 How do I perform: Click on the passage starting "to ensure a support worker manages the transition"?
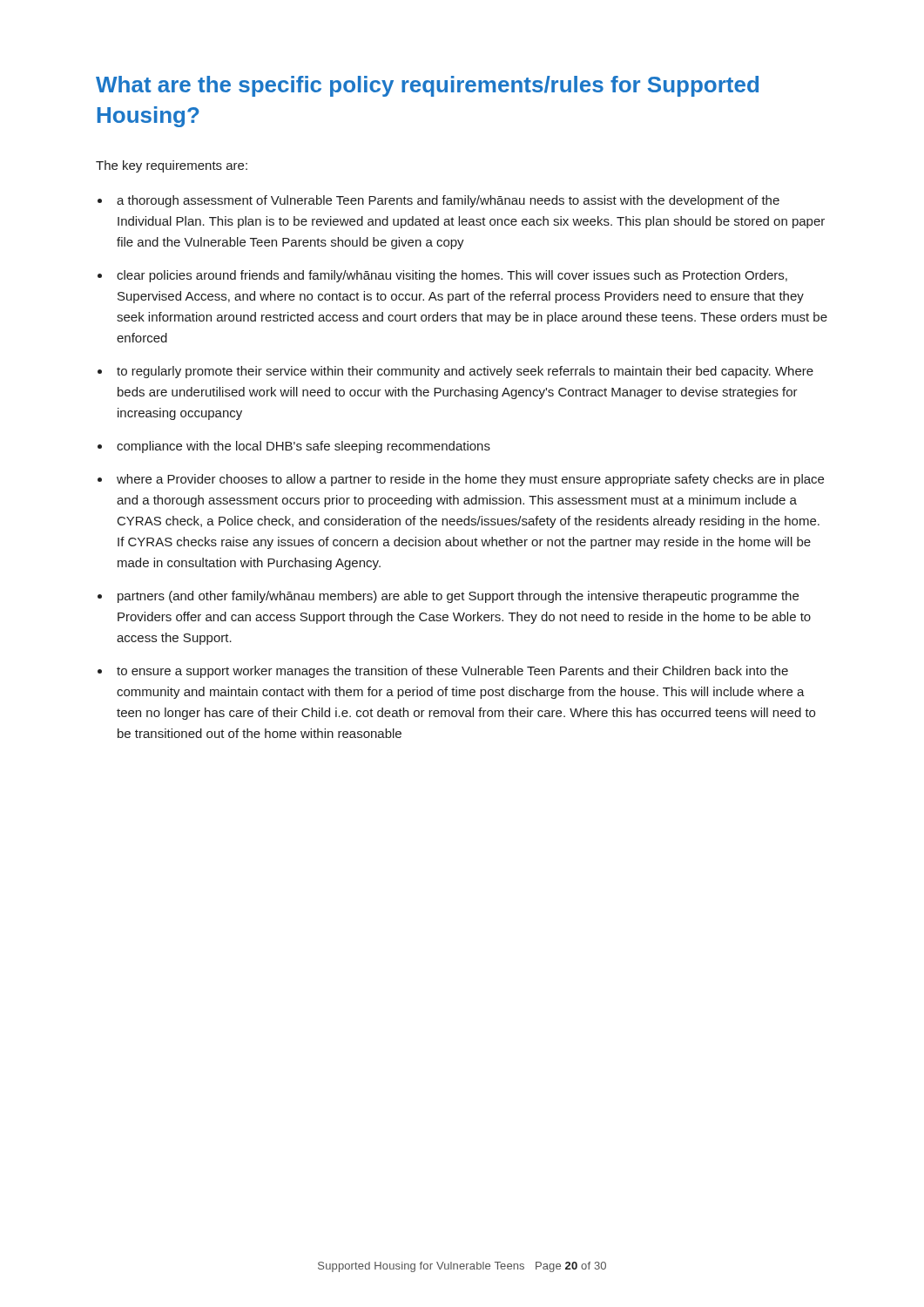[466, 702]
